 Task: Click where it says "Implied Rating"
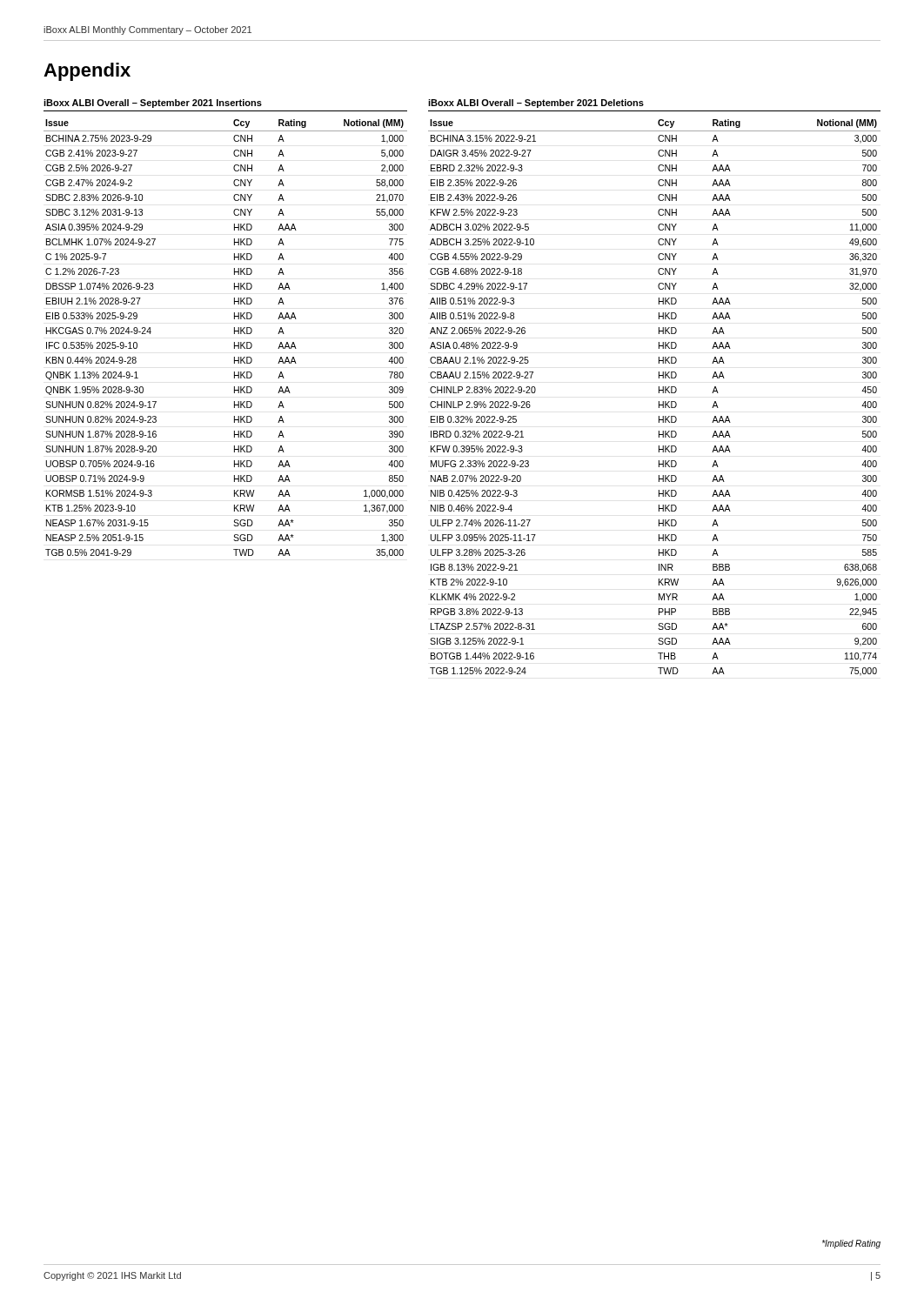point(851,1244)
